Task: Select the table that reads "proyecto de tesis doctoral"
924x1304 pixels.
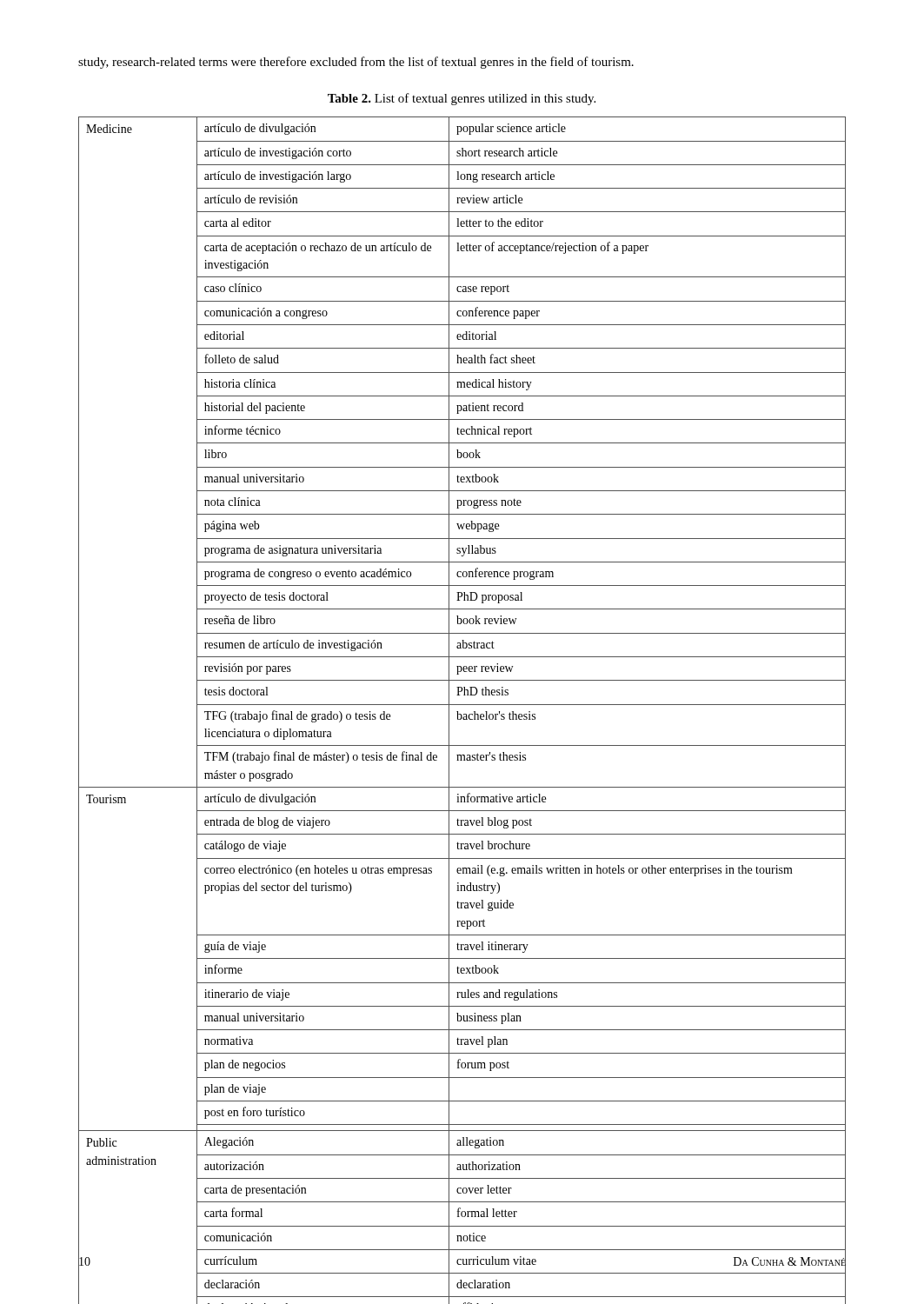Action: click(x=462, y=710)
